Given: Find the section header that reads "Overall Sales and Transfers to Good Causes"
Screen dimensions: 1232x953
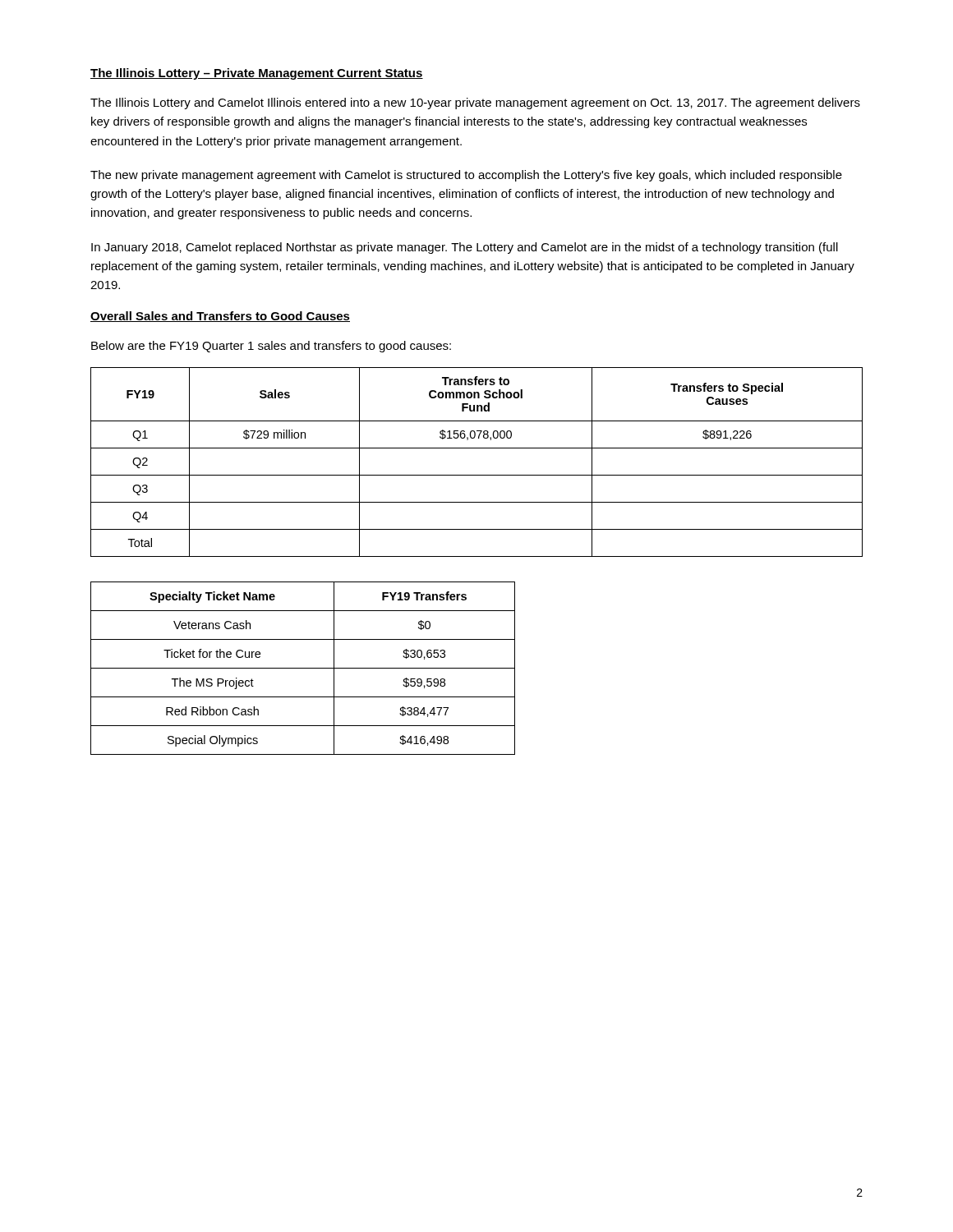Looking at the screenshot, I should (220, 316).
